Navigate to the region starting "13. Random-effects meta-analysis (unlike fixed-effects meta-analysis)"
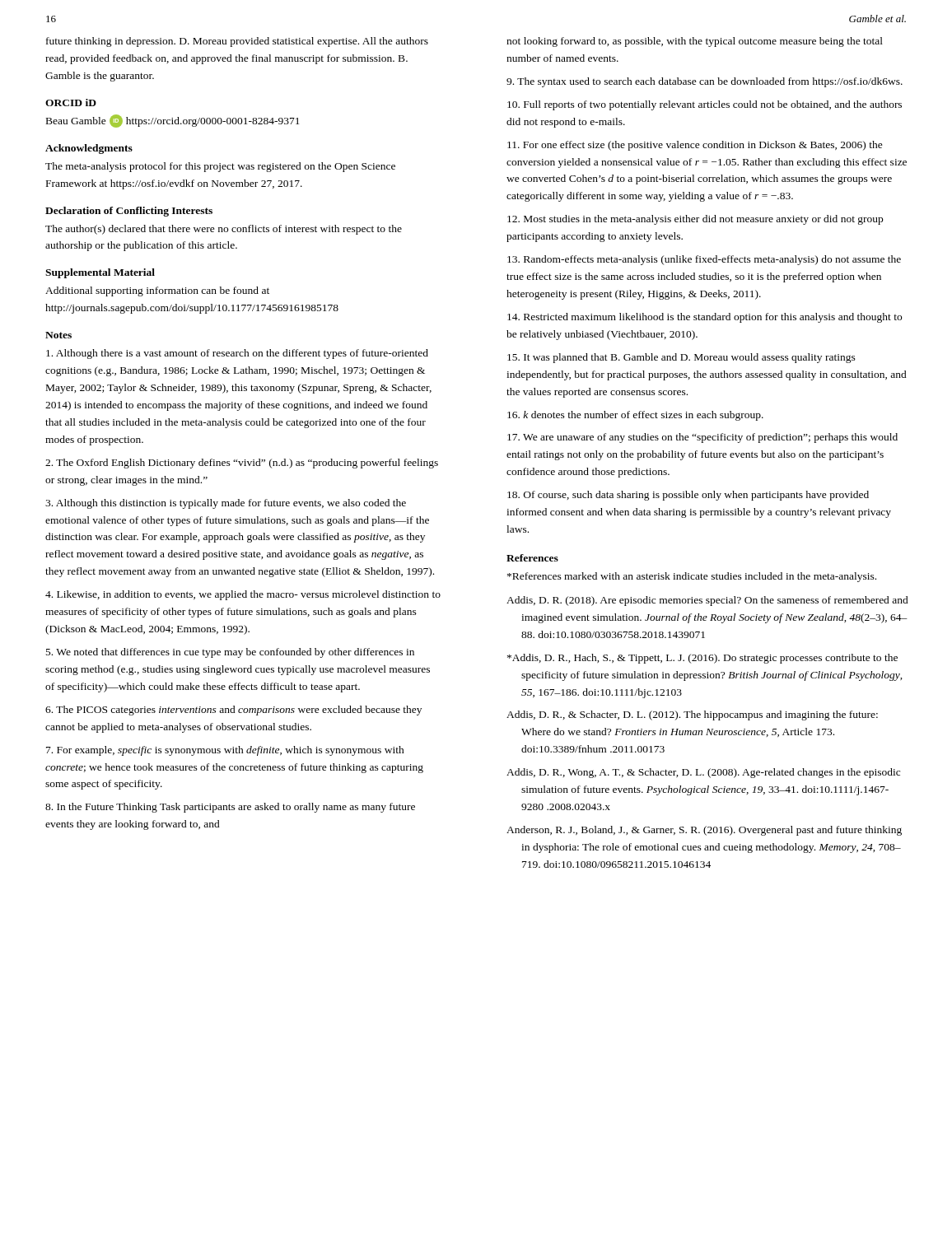Image resolution: width=952 pixels, height=1235 pixels. click(x=704, y=276)
